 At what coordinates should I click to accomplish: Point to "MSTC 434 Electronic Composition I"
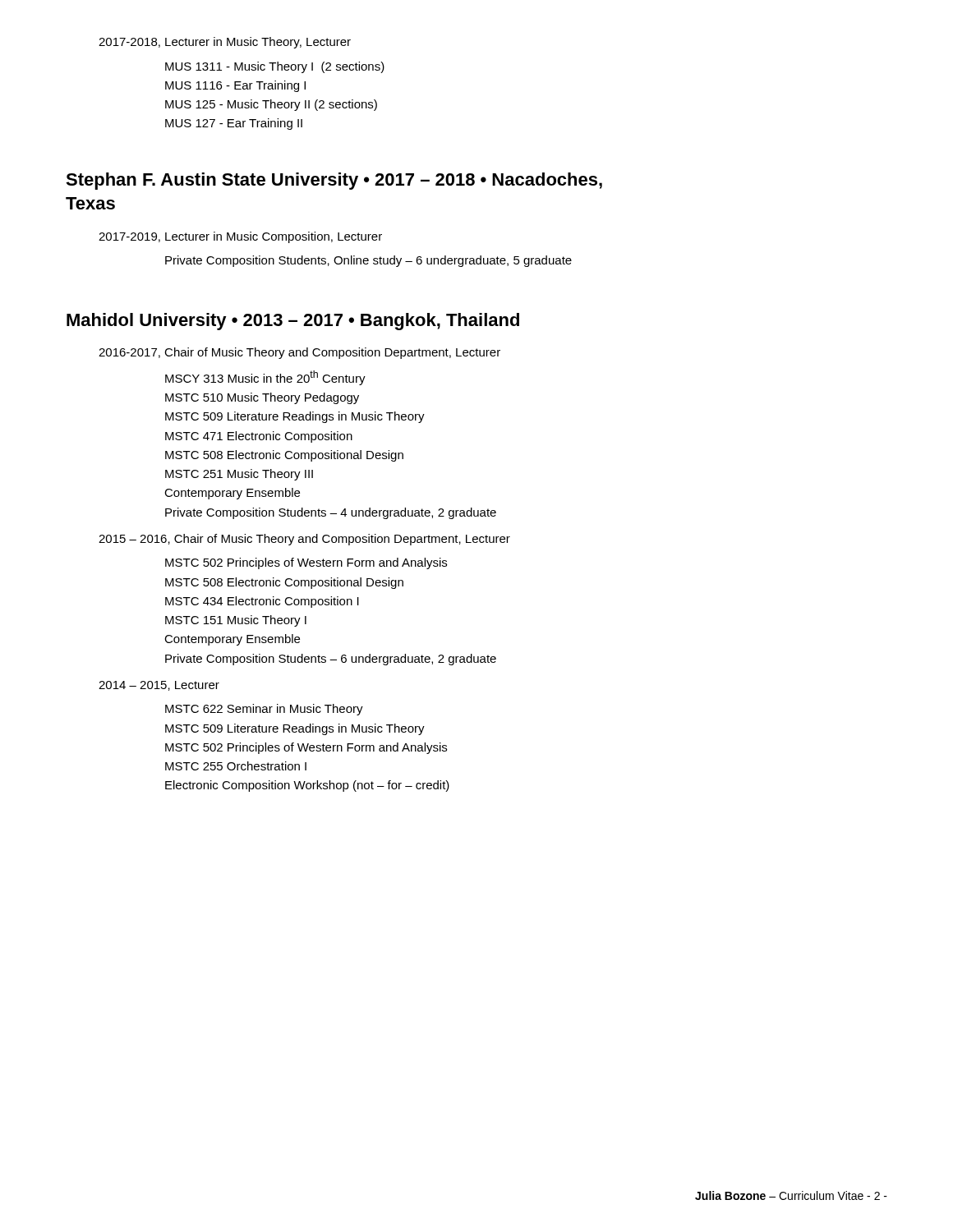point(262,601)
